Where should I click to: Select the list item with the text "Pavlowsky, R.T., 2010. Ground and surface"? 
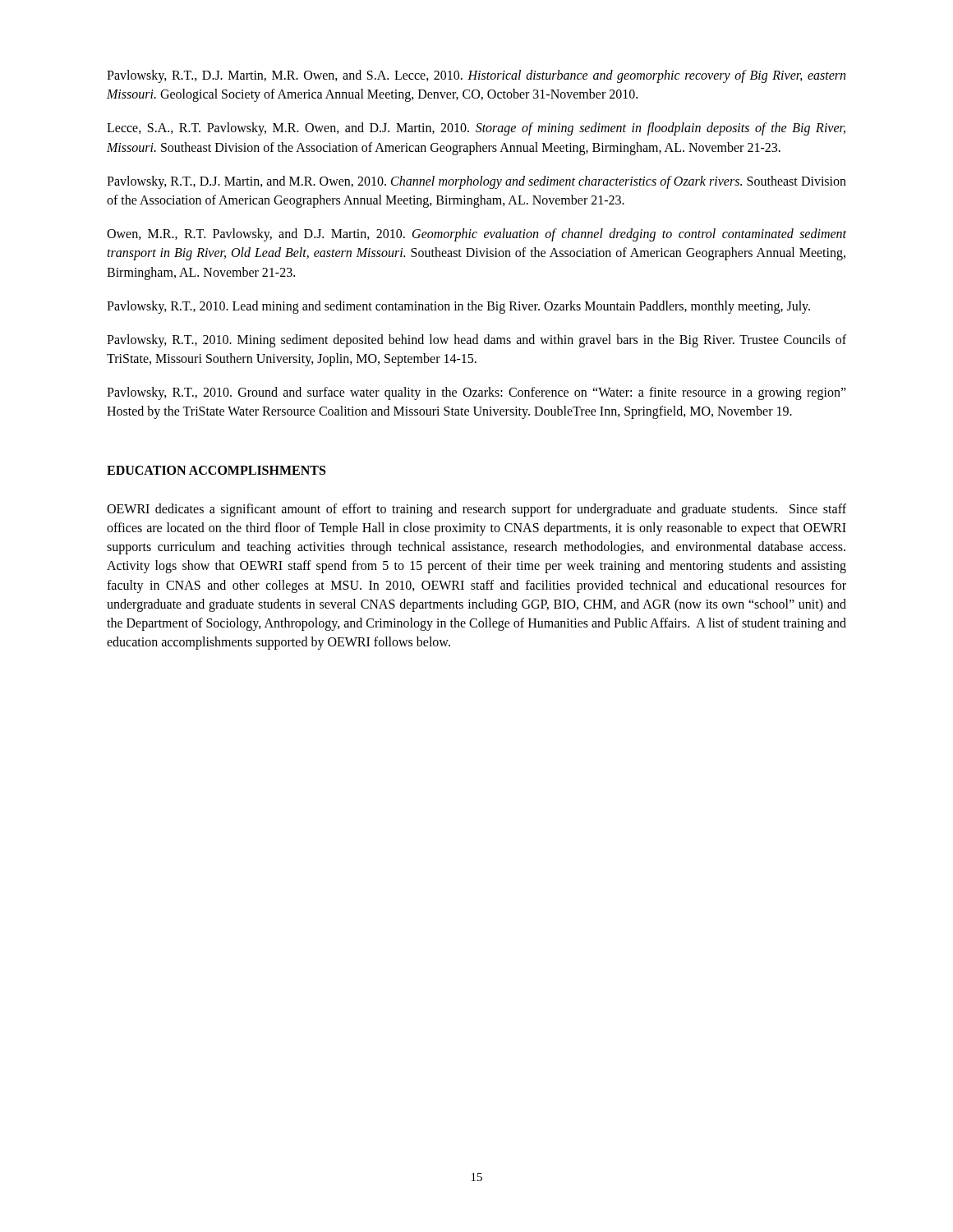click(476, 402)
